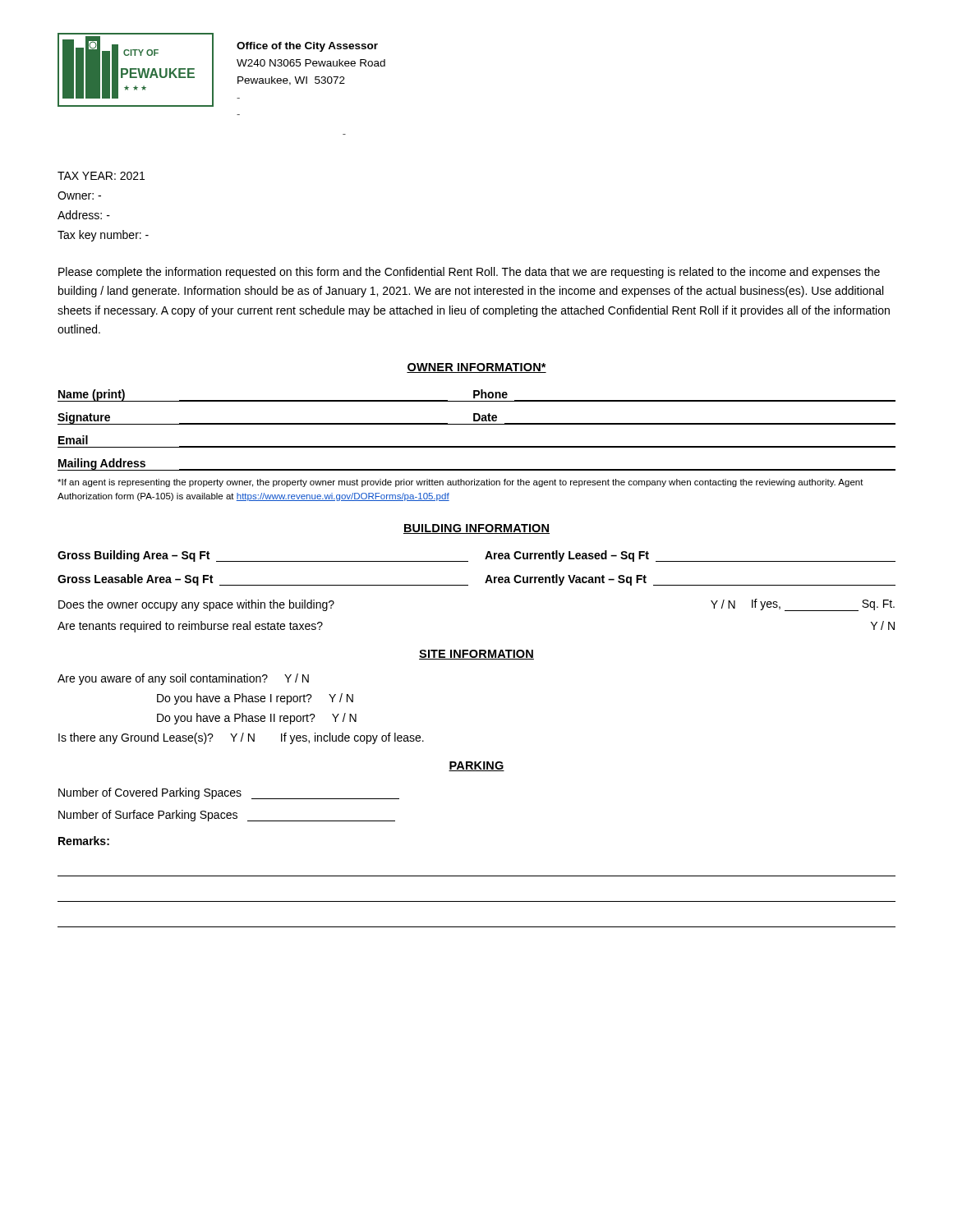Find the passage starting "SITE INFORMATION"
The width and height of the screenshot is (953, 1232).
pos(476,654)
